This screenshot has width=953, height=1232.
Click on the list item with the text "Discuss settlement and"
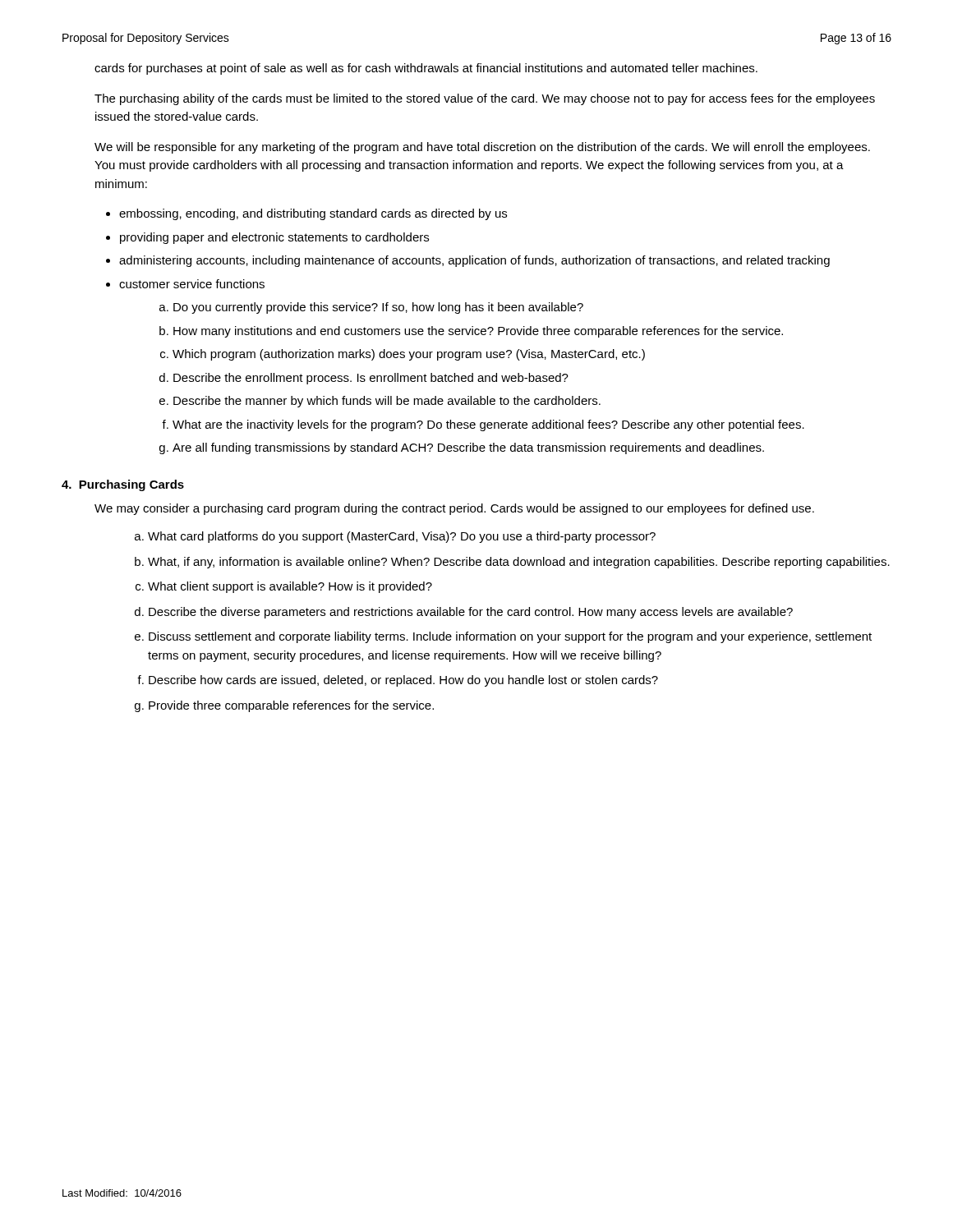click(510, 645)
